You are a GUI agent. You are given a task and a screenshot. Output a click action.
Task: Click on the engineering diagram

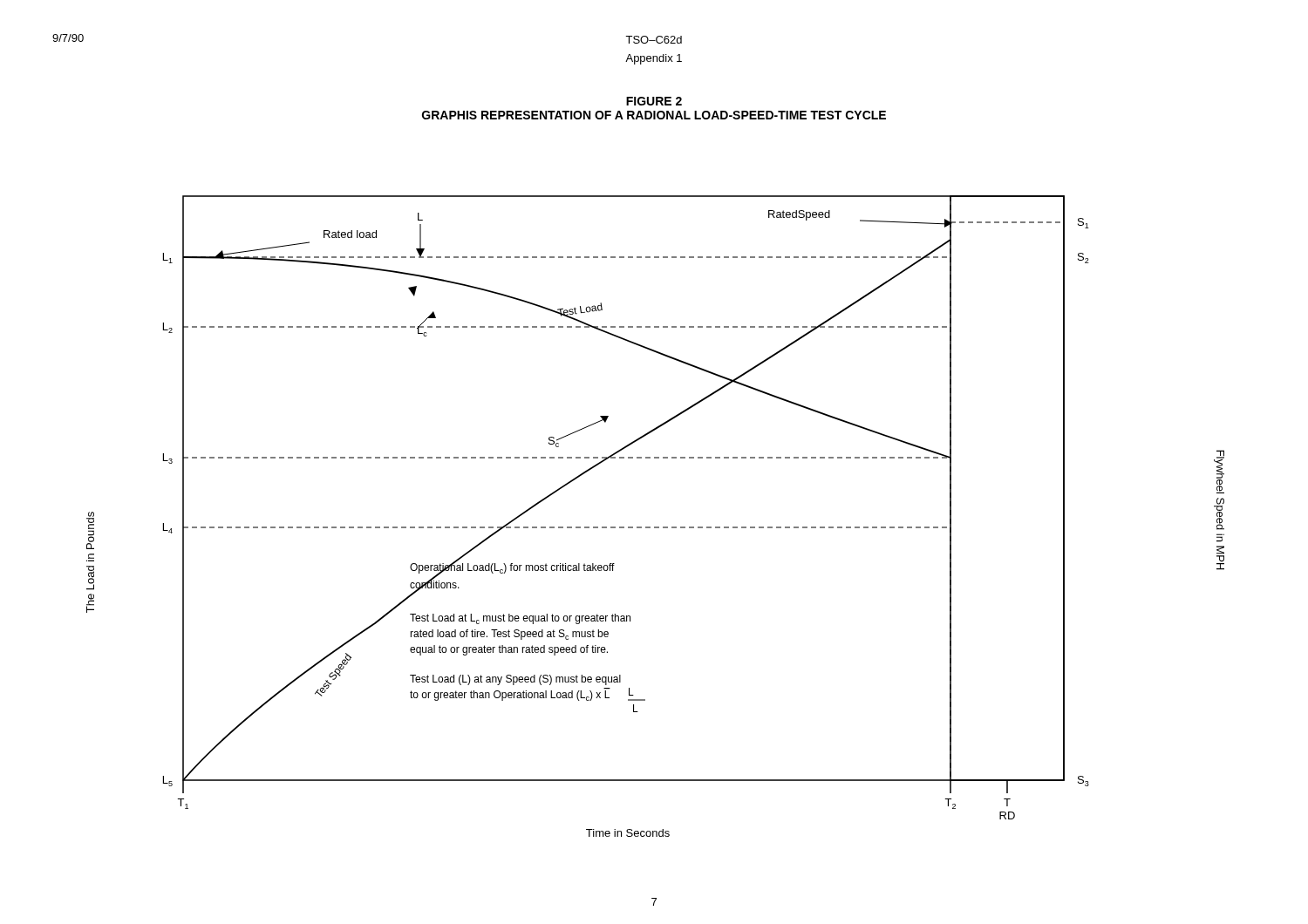654,508
